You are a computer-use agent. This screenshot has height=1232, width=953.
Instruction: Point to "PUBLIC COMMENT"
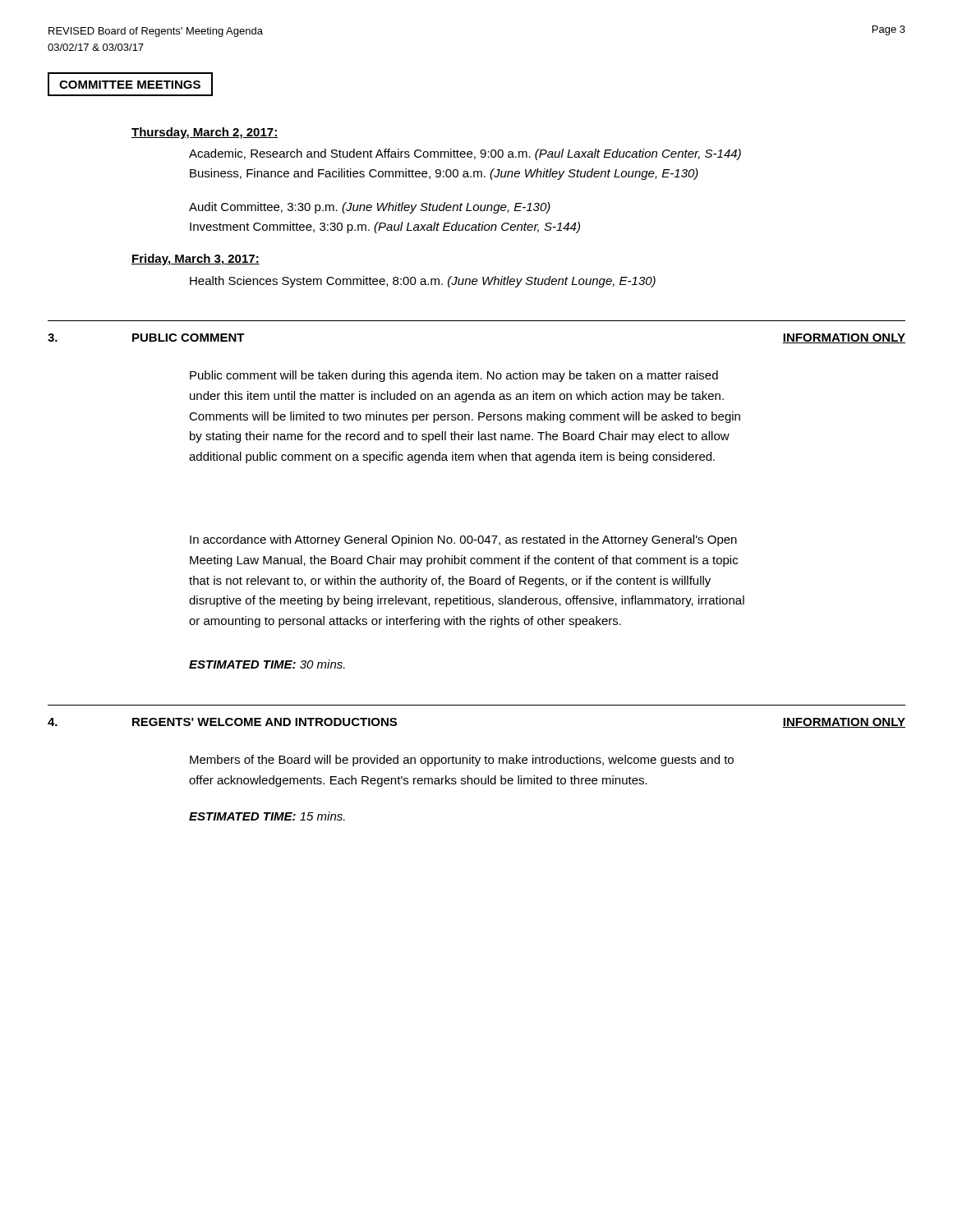[188, 337]
